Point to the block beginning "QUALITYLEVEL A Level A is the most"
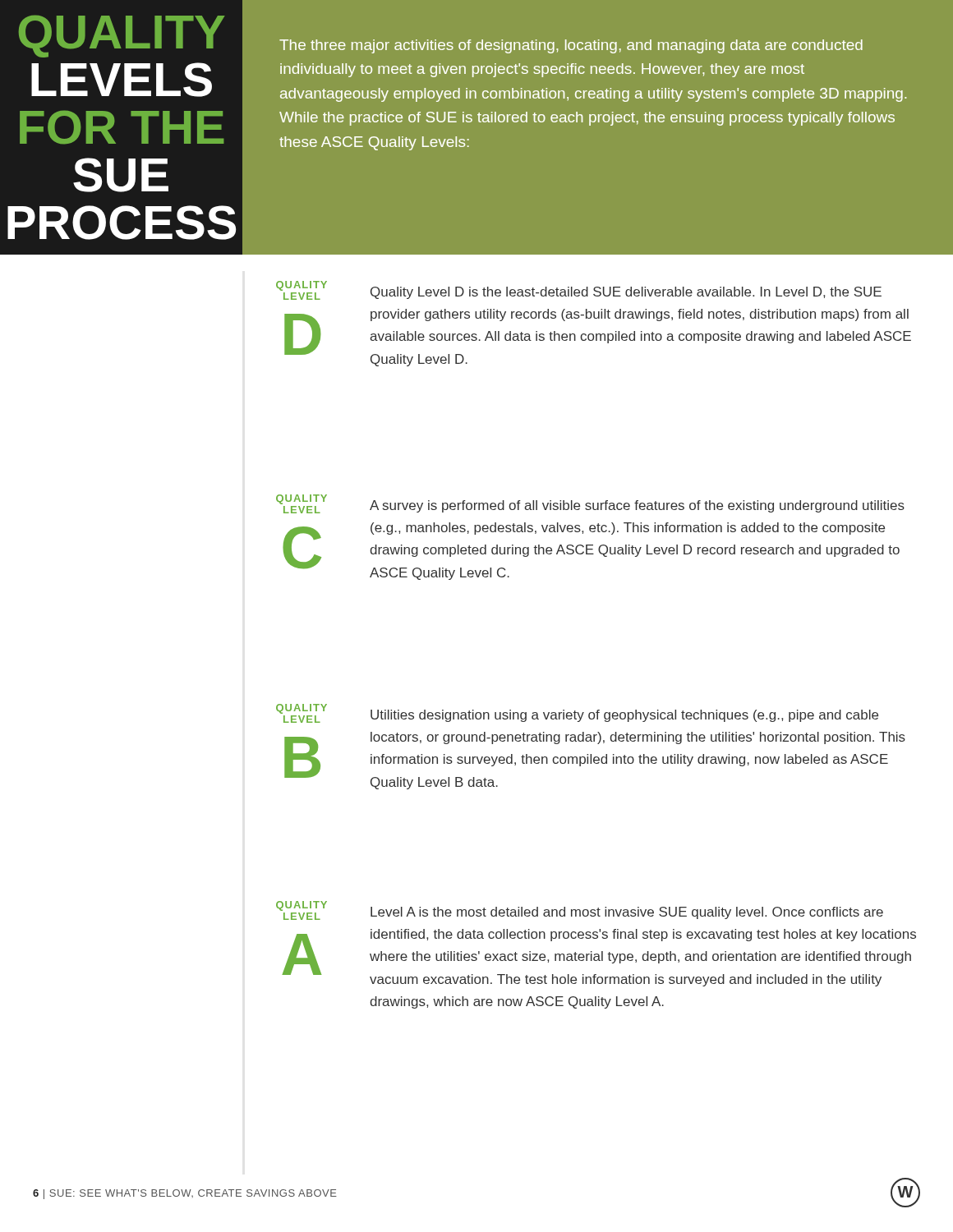The image size is (953, 1232). point(596,956)
